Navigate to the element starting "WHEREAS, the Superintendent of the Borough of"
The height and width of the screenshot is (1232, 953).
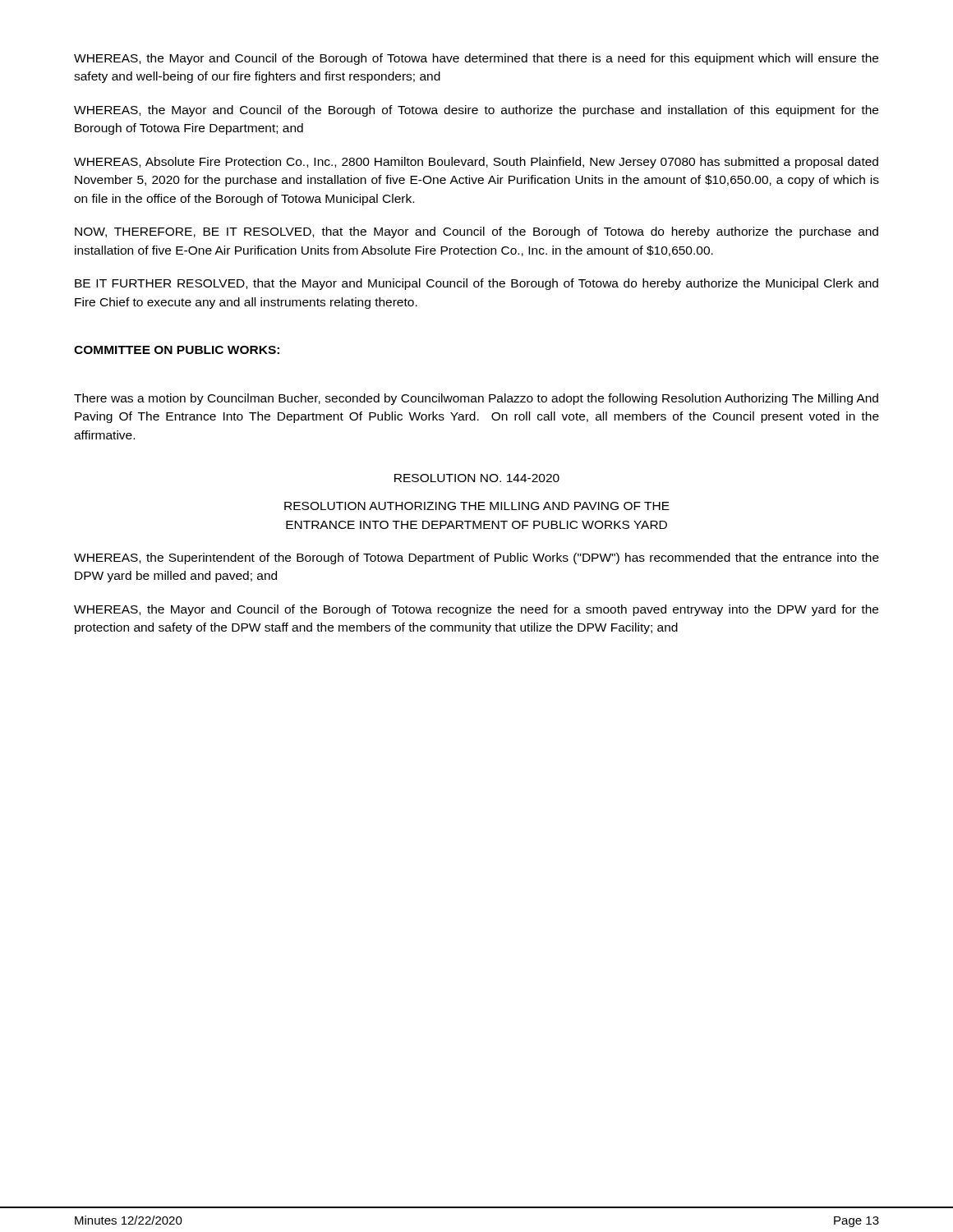[x=476, y=567]
